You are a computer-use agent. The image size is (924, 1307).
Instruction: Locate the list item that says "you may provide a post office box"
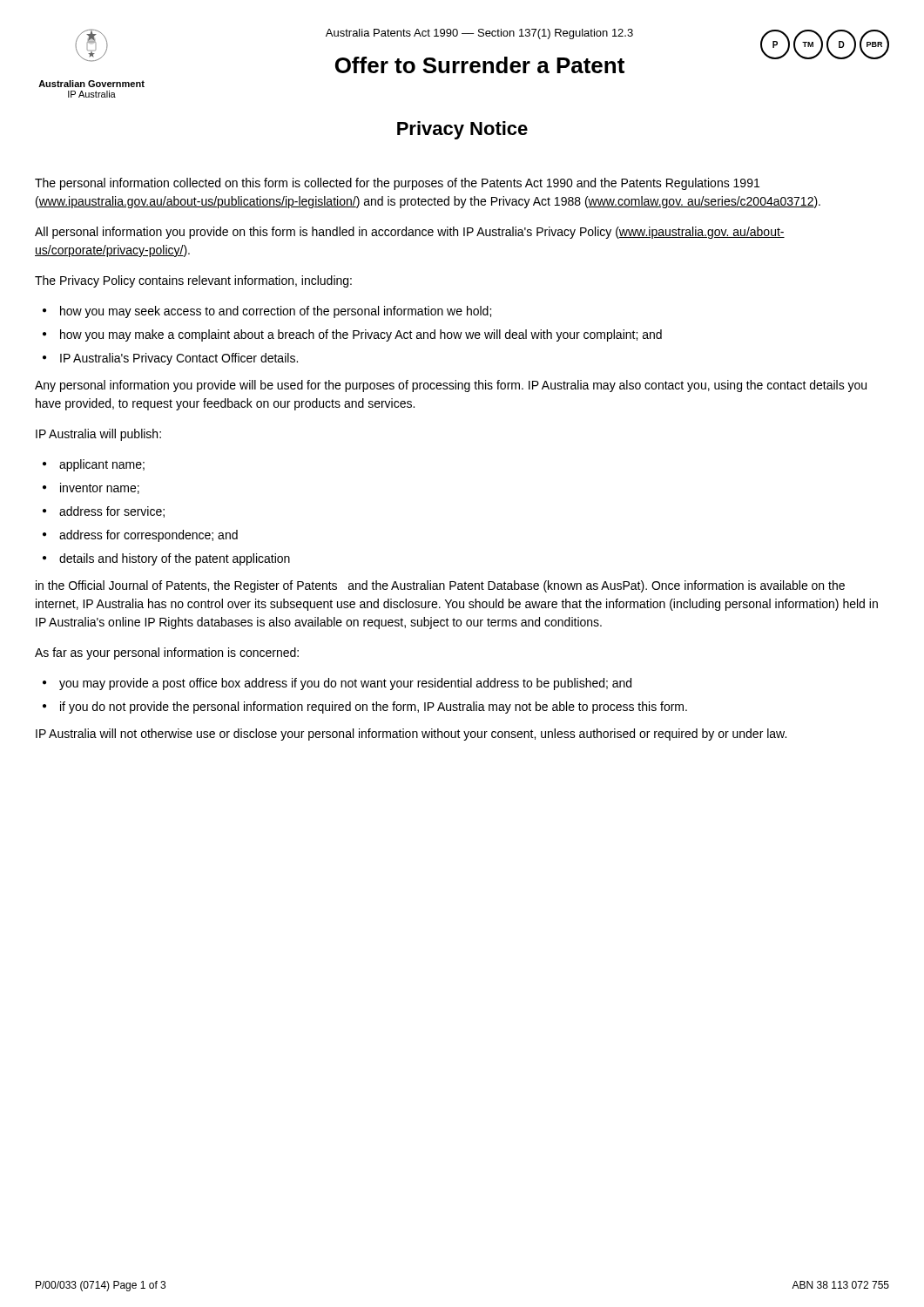346,683
